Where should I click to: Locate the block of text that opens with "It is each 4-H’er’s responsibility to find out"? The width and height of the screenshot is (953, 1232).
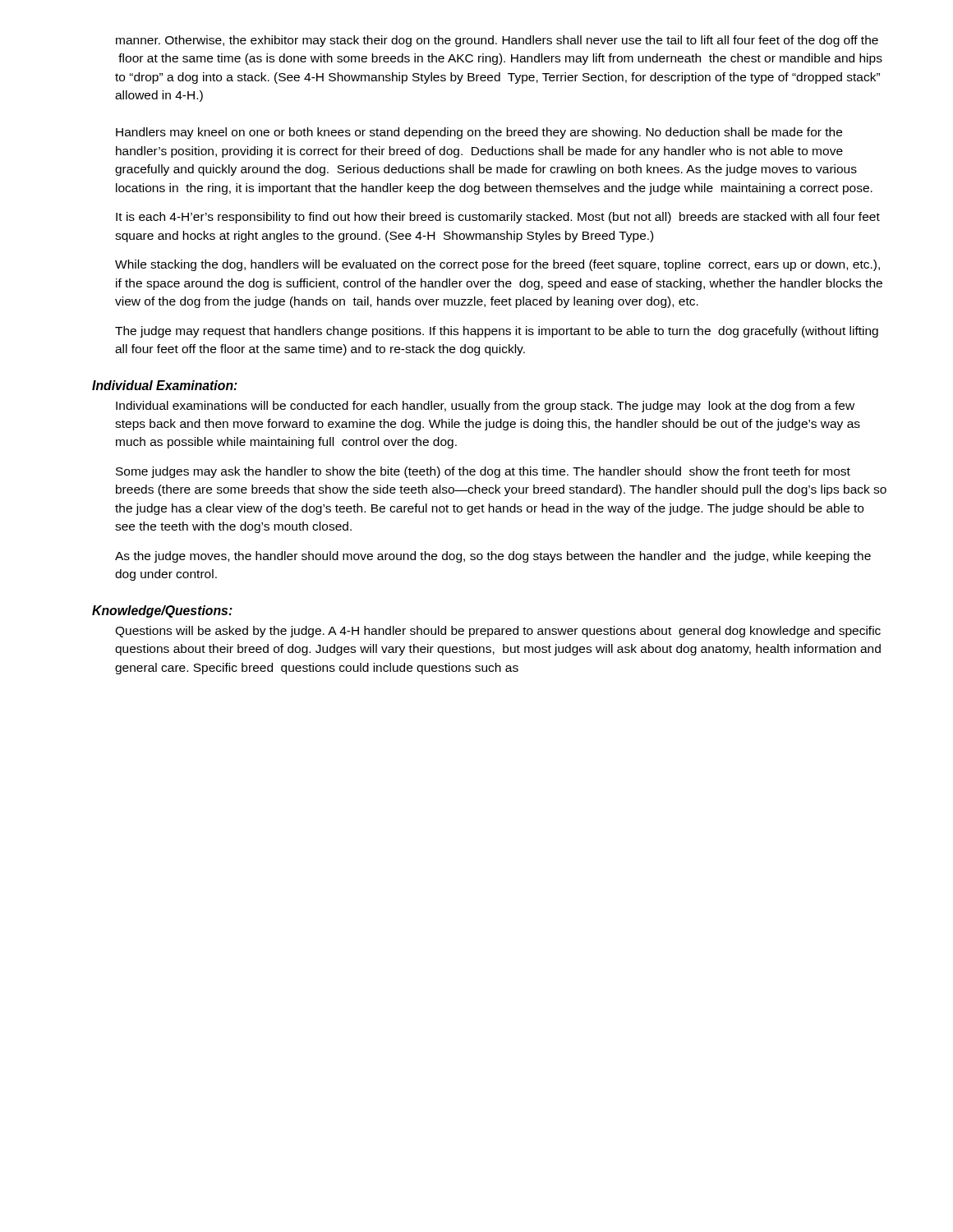tap(497, 226)
